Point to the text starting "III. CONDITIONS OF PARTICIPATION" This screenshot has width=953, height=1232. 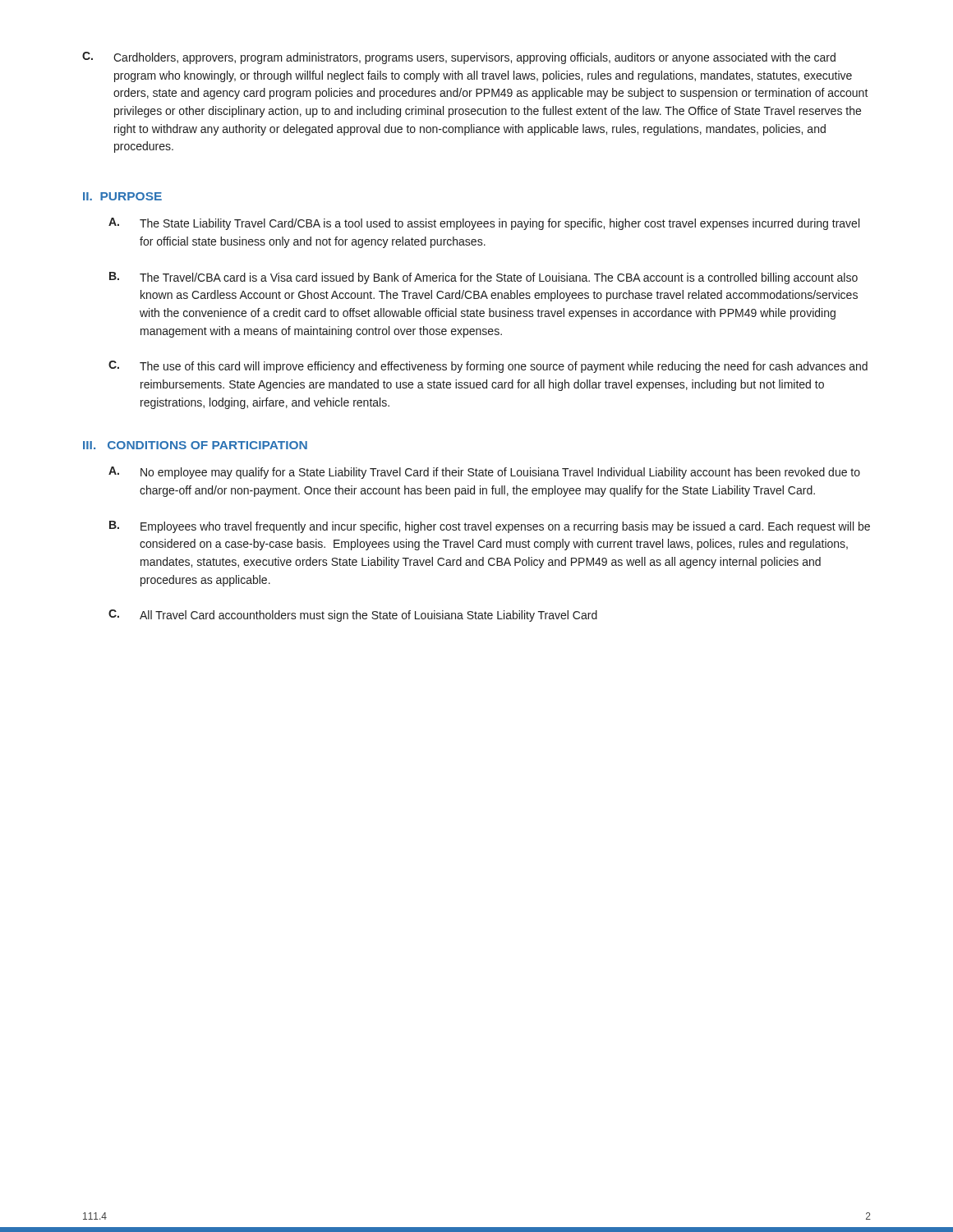[195, 445]
